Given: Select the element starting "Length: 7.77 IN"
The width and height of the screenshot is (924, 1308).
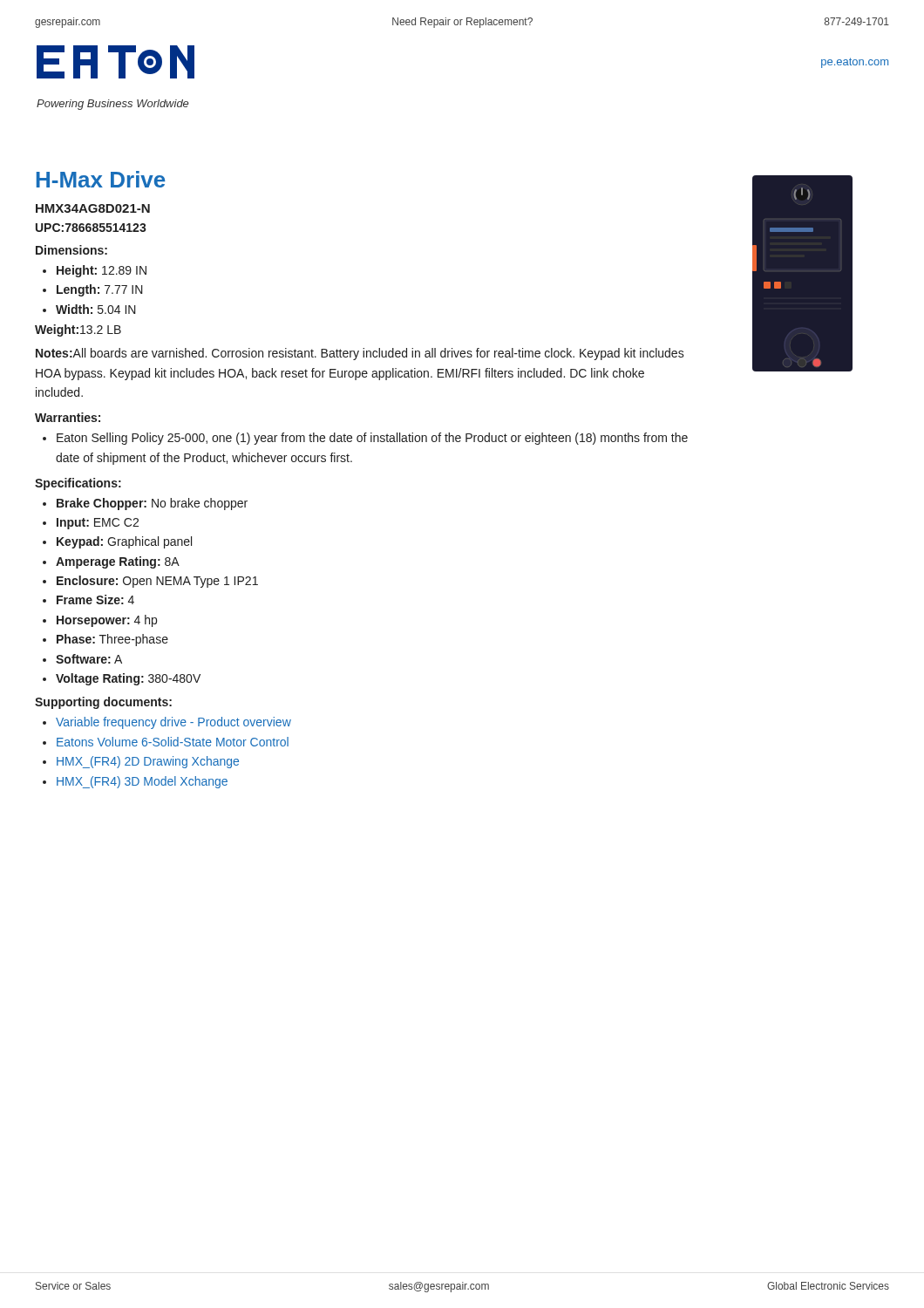Looking at the screenshot, I should pyautogui.click(x=100, y=290).
